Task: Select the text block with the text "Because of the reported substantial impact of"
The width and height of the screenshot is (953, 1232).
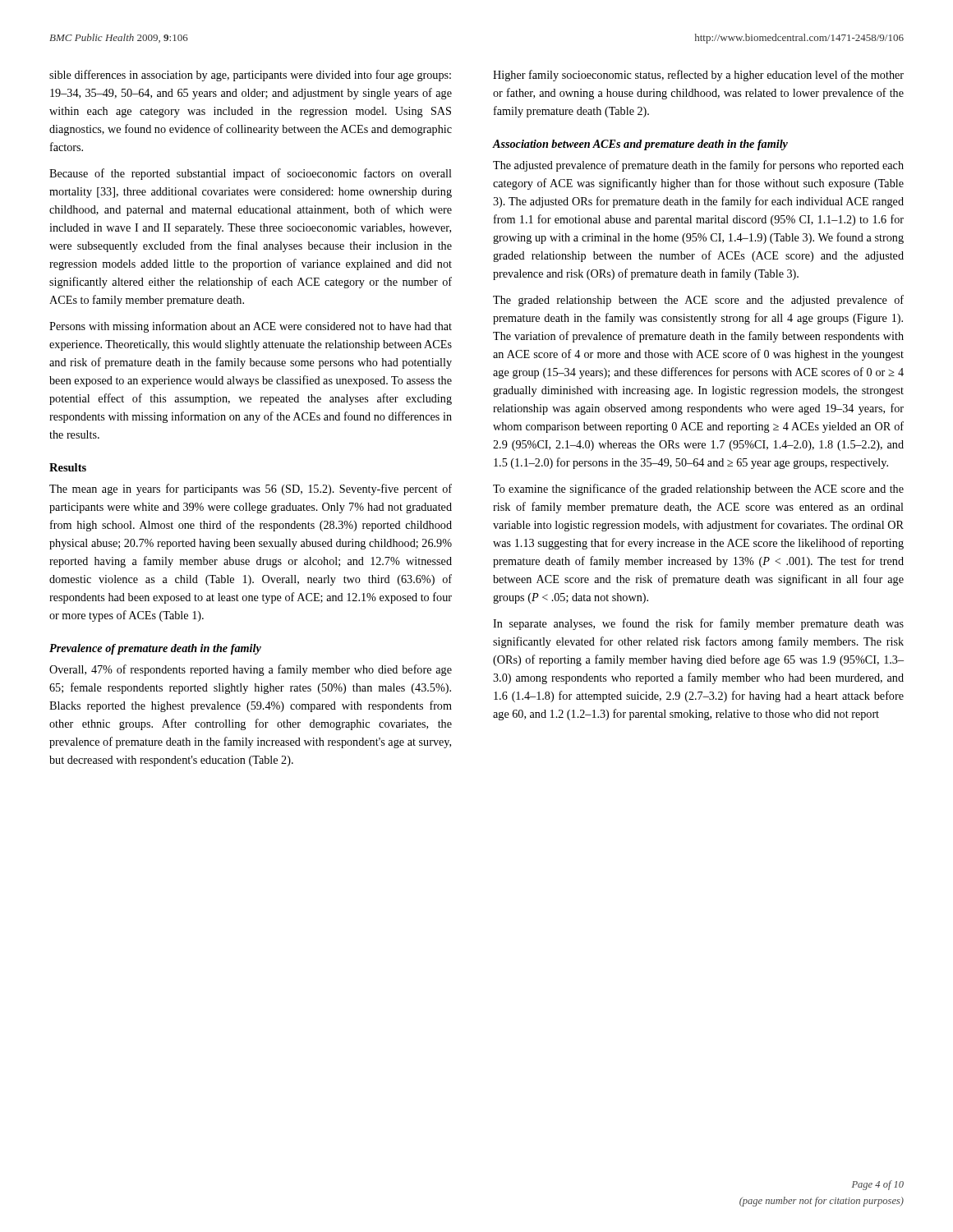Action: (251, 237)
